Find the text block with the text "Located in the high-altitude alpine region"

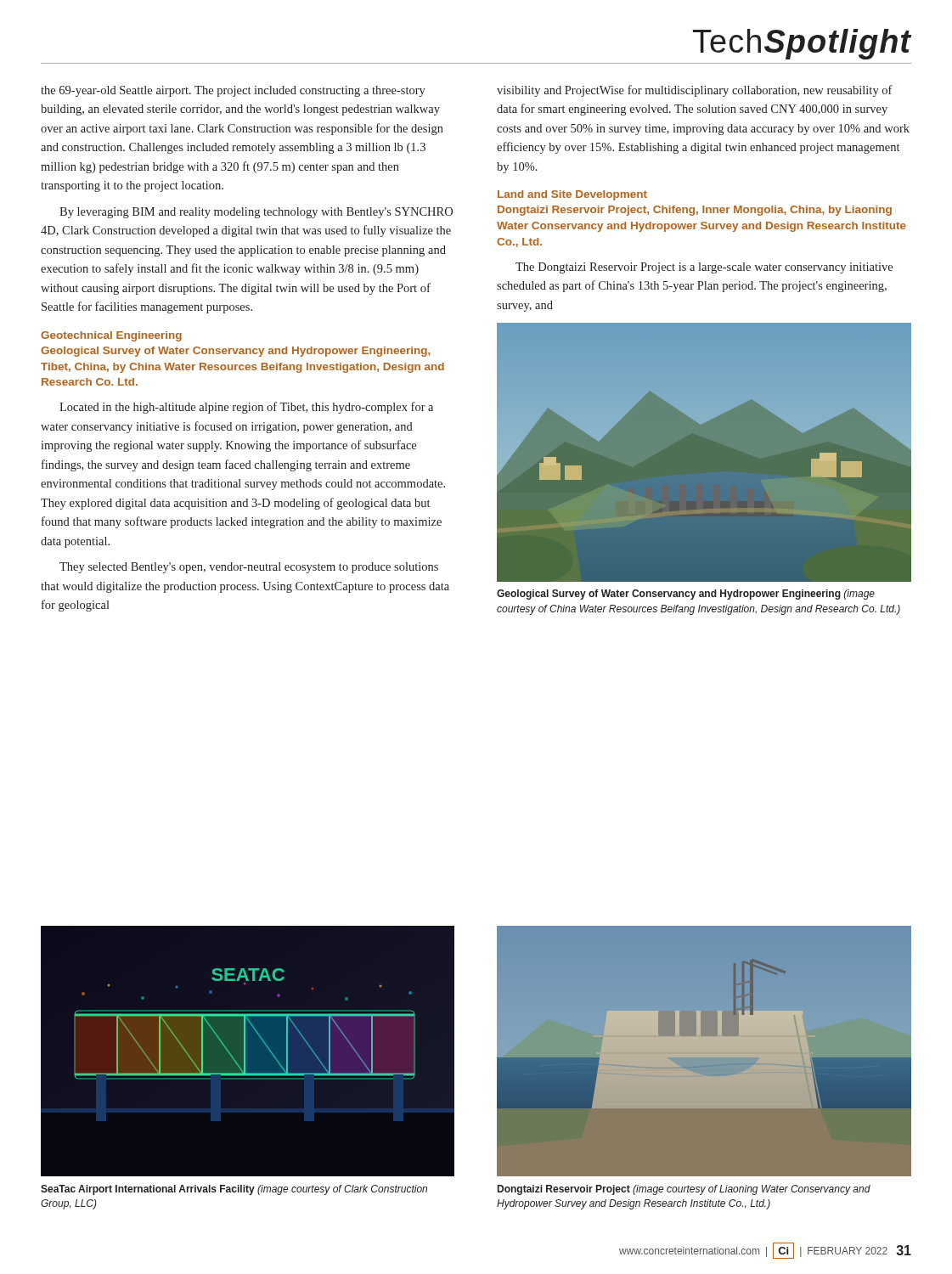(x=248, y=506)
